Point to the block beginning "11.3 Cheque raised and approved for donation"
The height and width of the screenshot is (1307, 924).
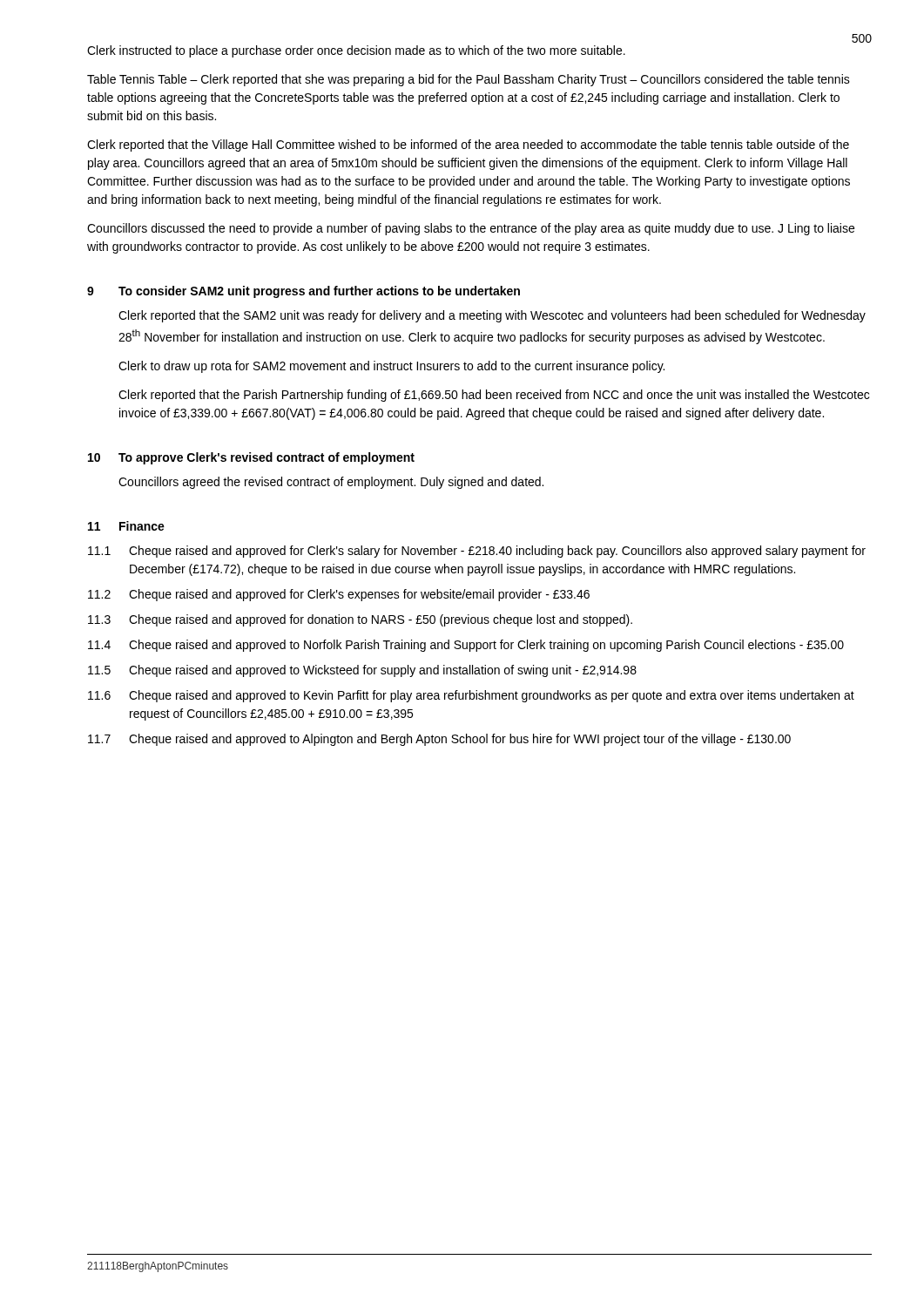tap(479, 620)
